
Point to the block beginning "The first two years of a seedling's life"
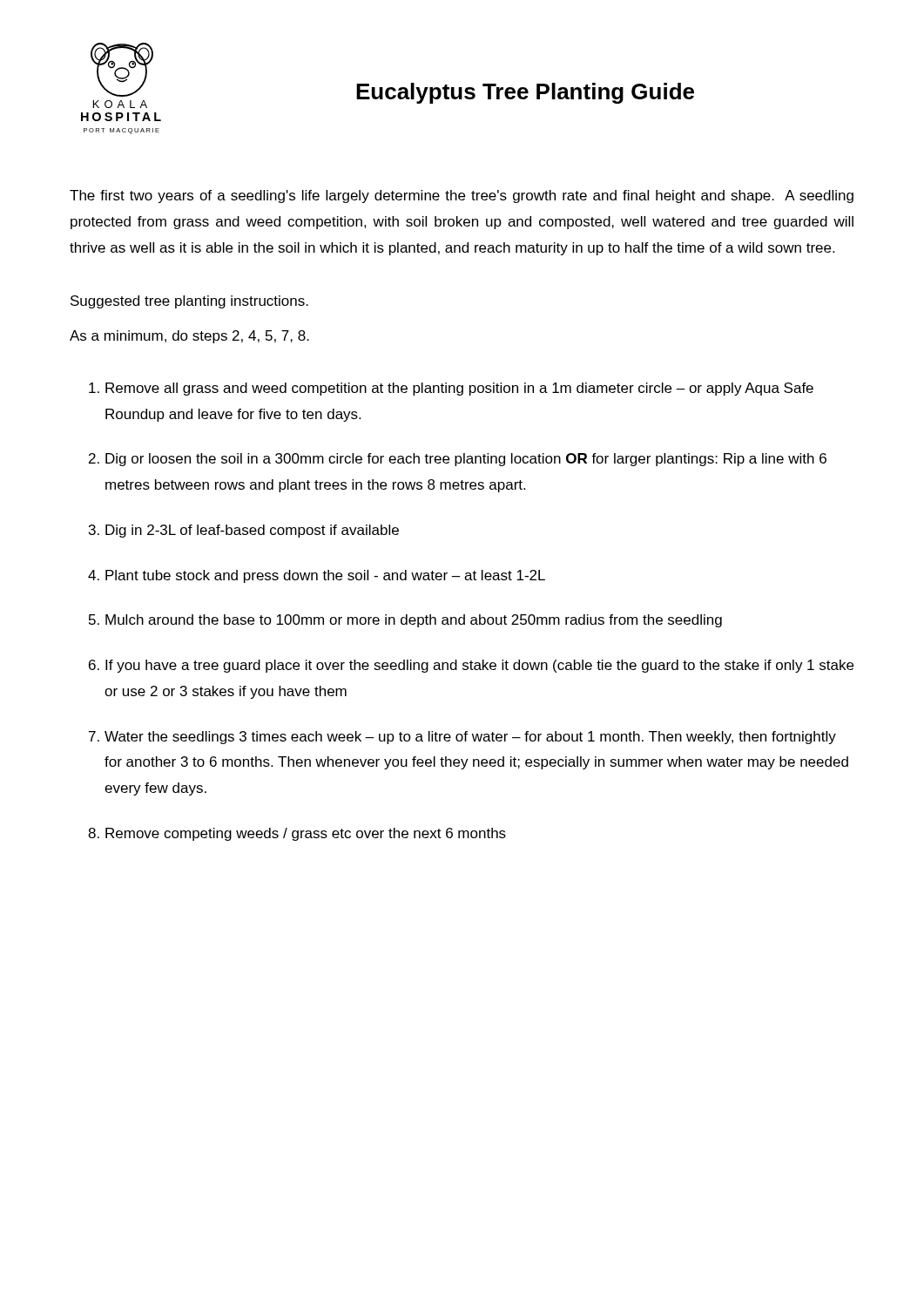tap(462, 222)
